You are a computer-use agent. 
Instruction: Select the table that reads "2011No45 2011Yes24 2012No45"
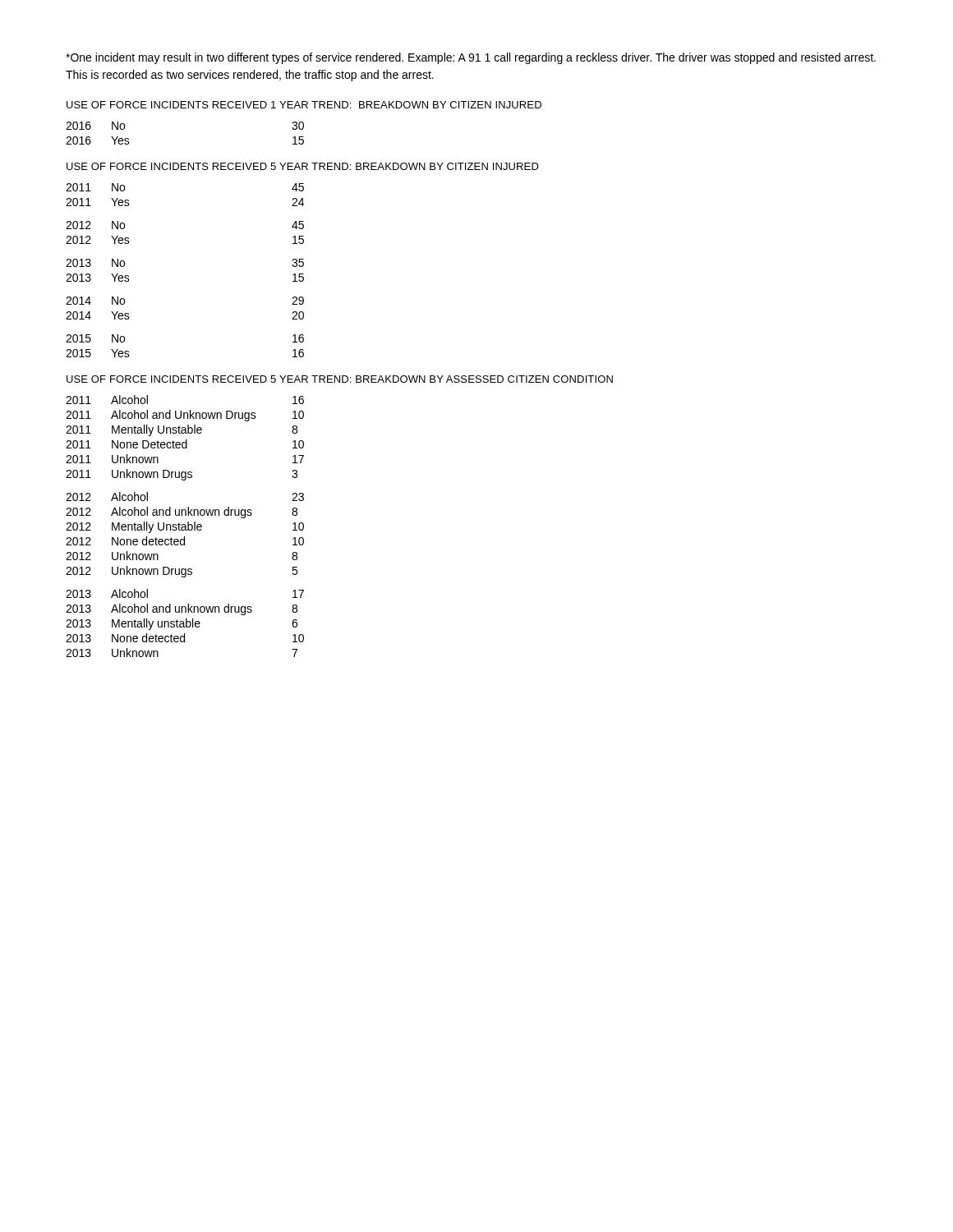tap(476, 270)
